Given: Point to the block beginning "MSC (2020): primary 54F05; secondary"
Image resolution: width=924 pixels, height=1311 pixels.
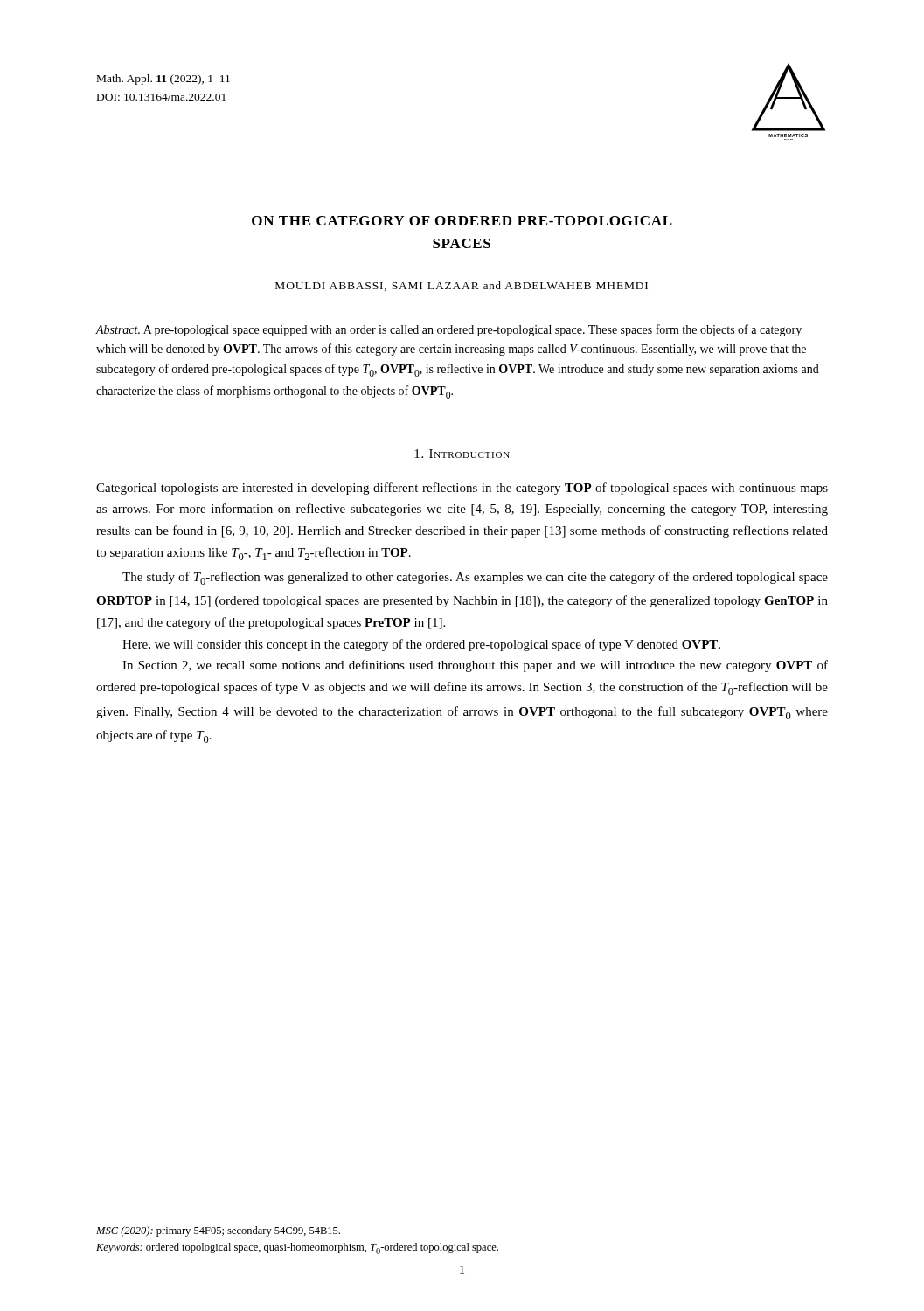Looking at the screenshot, I should 462,1238.
